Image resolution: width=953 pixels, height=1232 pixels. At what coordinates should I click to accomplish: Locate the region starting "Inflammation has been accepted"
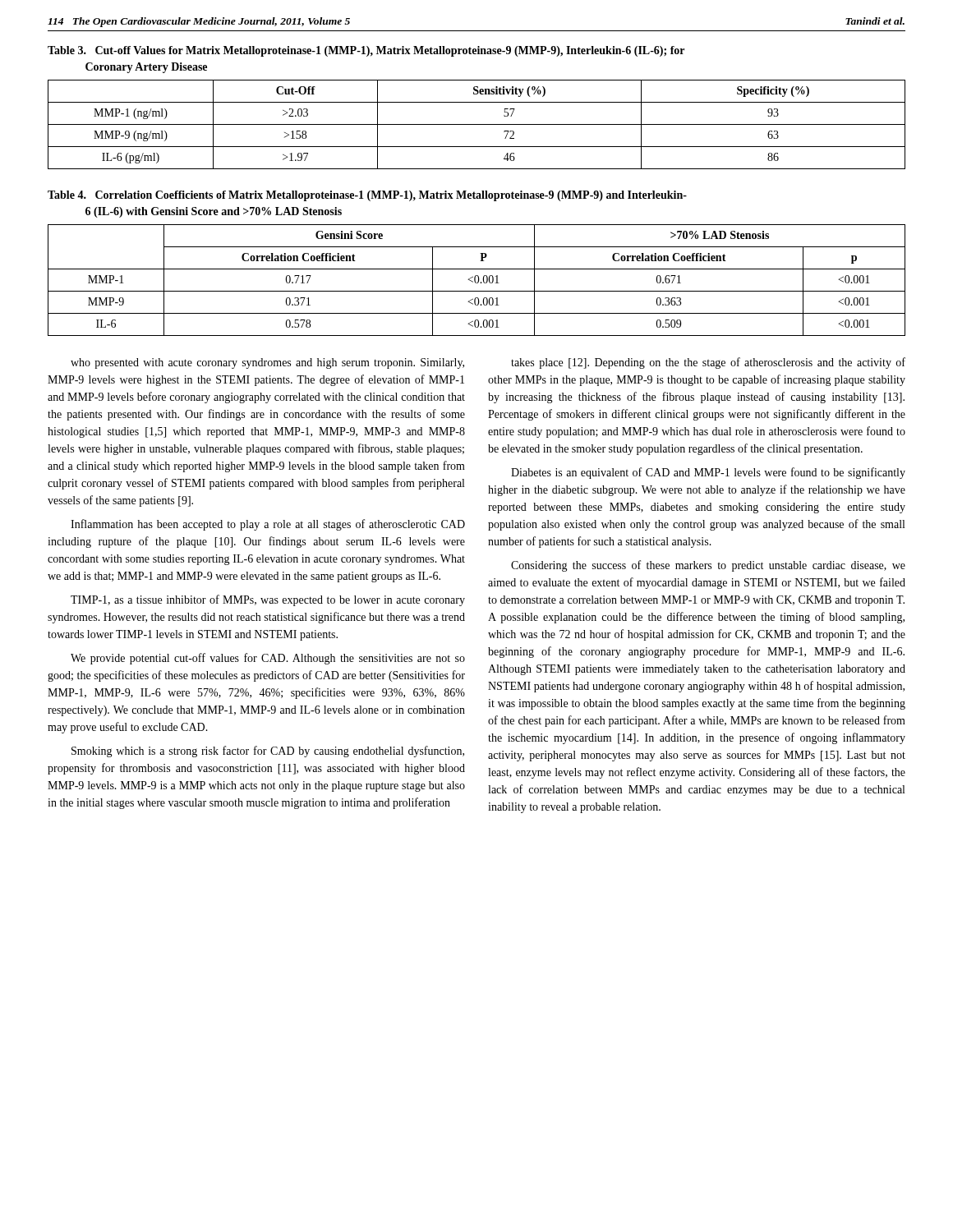(x=256, y=551)
